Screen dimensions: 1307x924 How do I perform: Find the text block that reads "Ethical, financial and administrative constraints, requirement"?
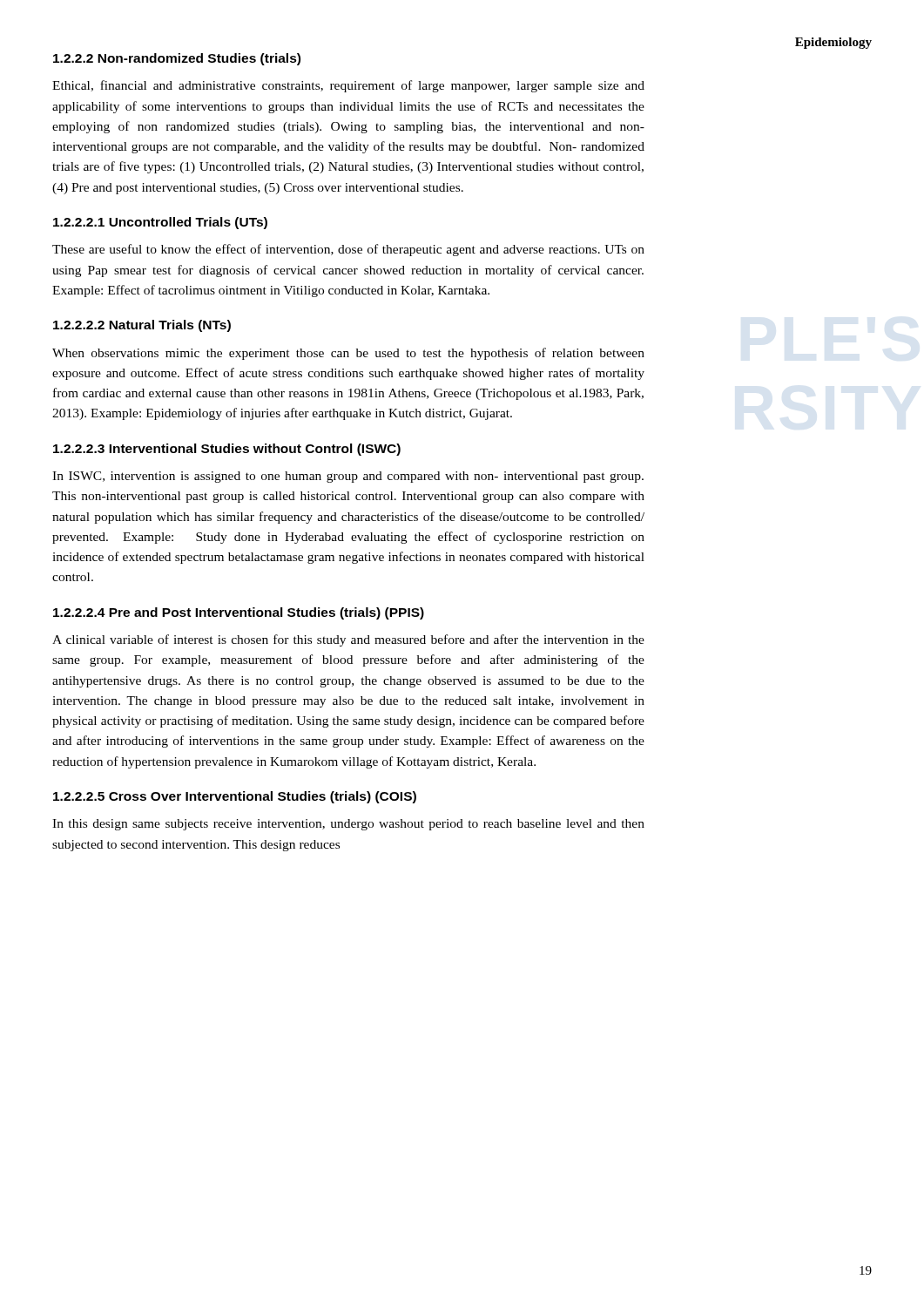[348, 136]
